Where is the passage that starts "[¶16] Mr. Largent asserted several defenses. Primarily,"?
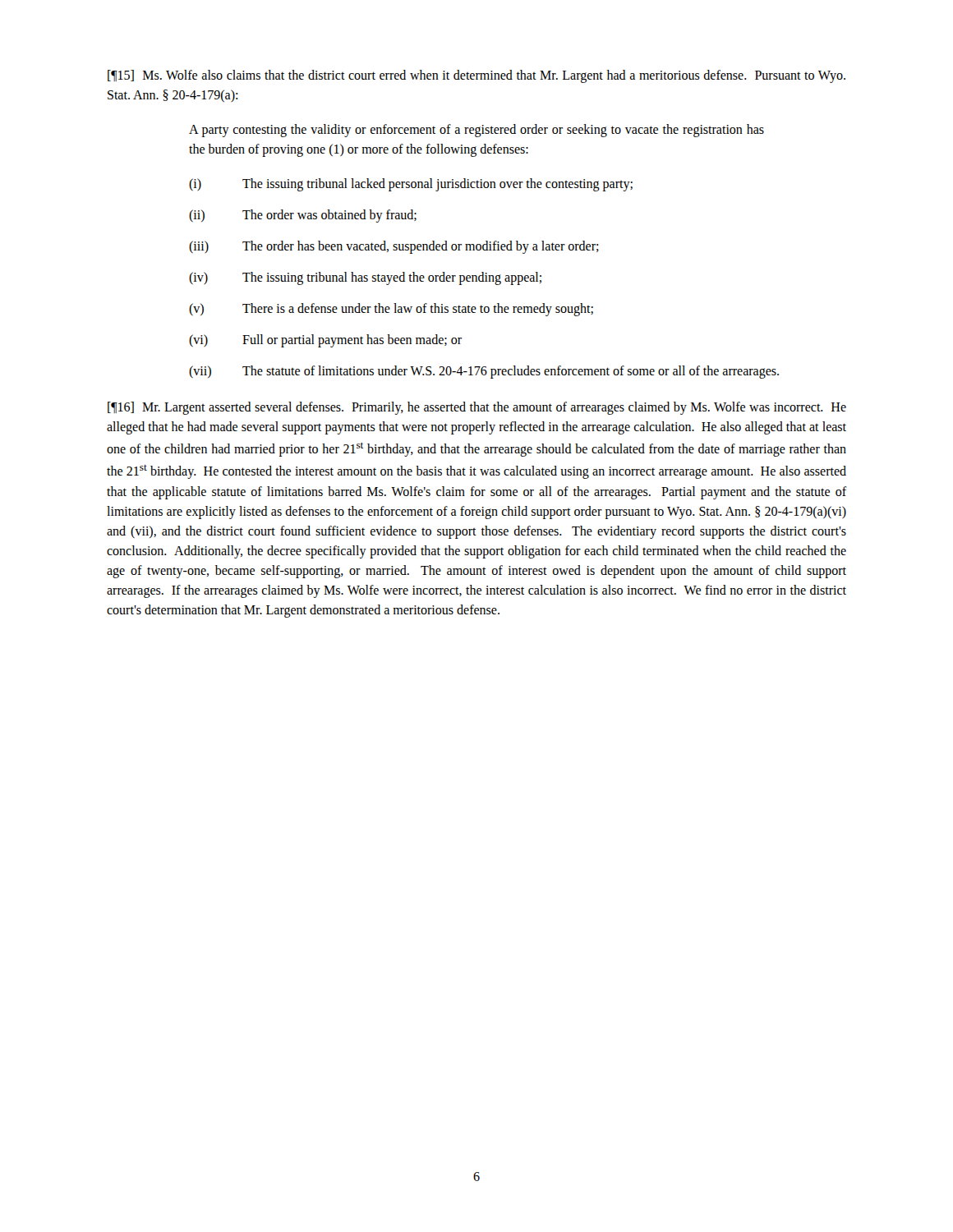The image size is (953, 1232). pyautogui.click(x=476, y=508)
